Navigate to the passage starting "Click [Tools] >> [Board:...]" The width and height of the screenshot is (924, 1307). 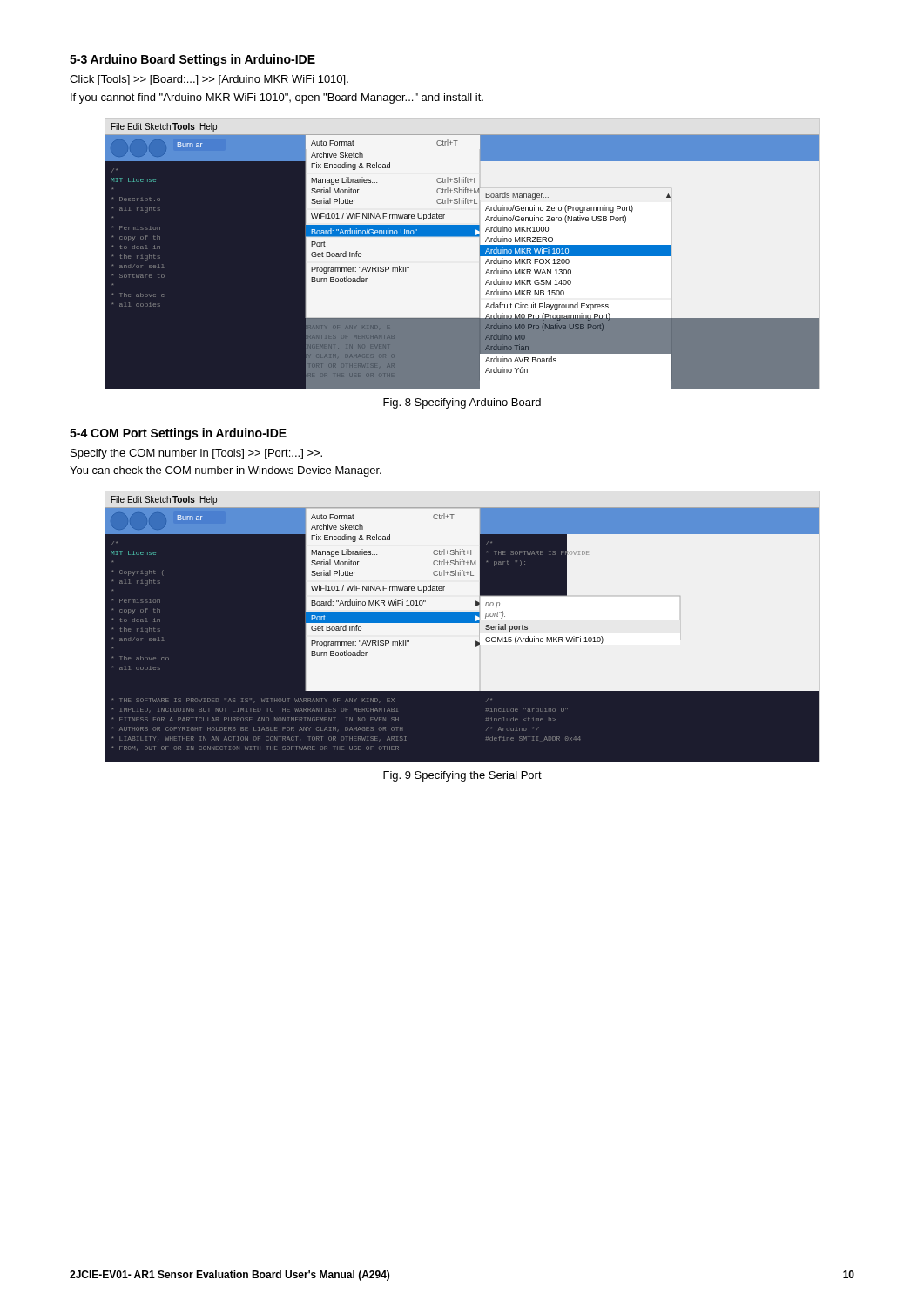pyautogui.click(x=277, y=88)
